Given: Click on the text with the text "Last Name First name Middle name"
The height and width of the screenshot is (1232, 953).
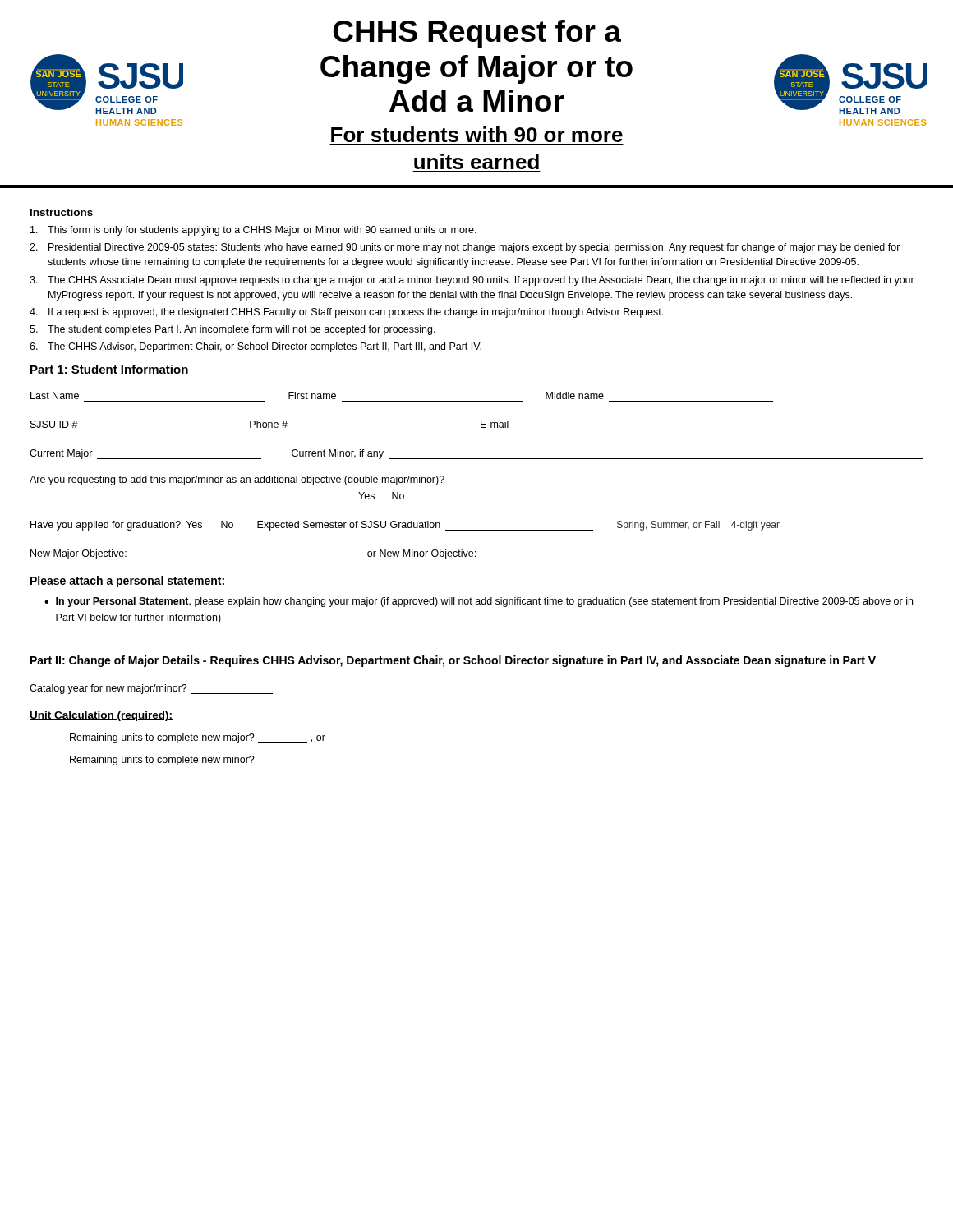Looking at the screenshot, I should [x=401, y=395].
